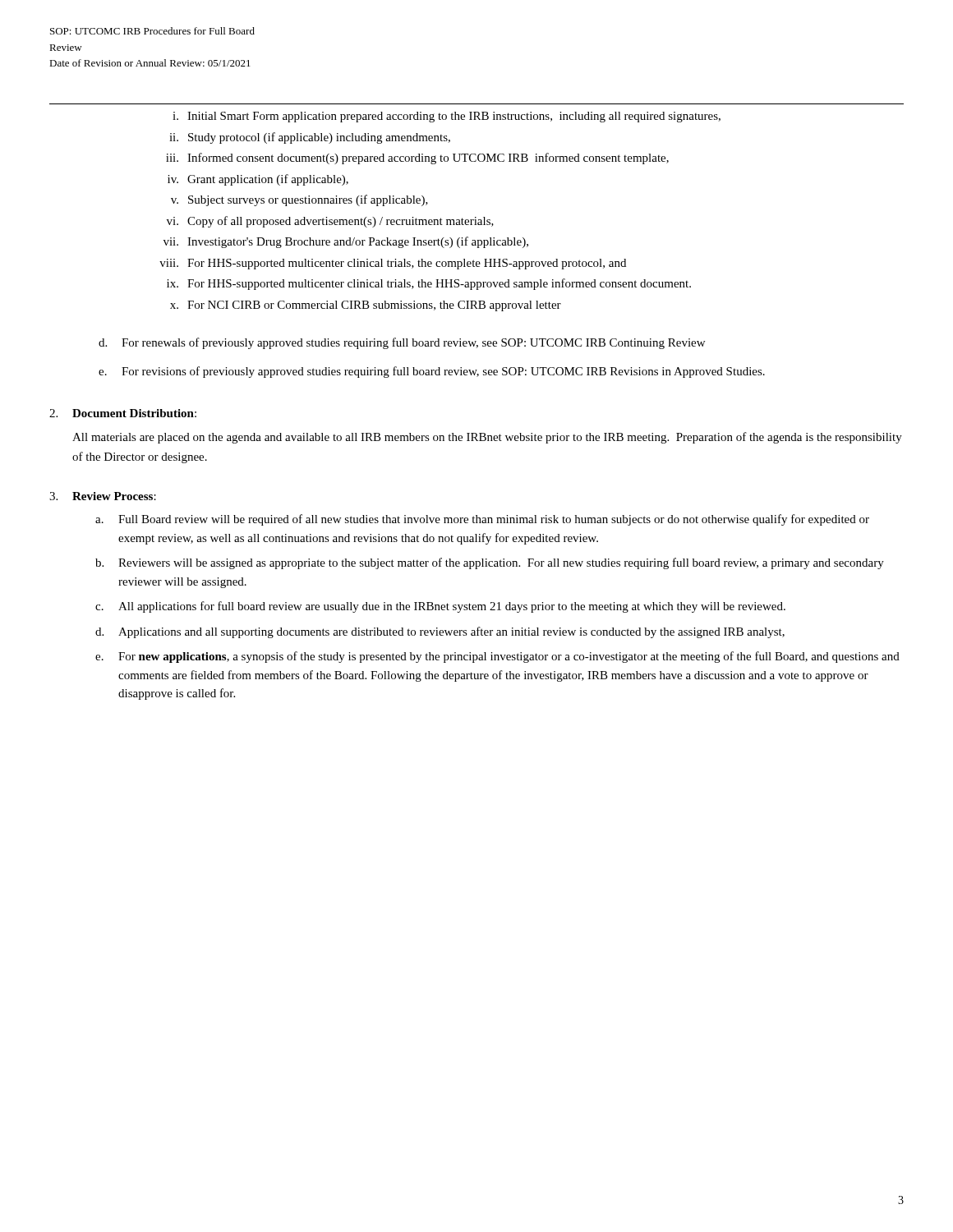The height and width of the screenshot is (1232, 953).
Task: Click on the block starting "e. For new applications, a synopsis"
Action: tap(500, 675)
